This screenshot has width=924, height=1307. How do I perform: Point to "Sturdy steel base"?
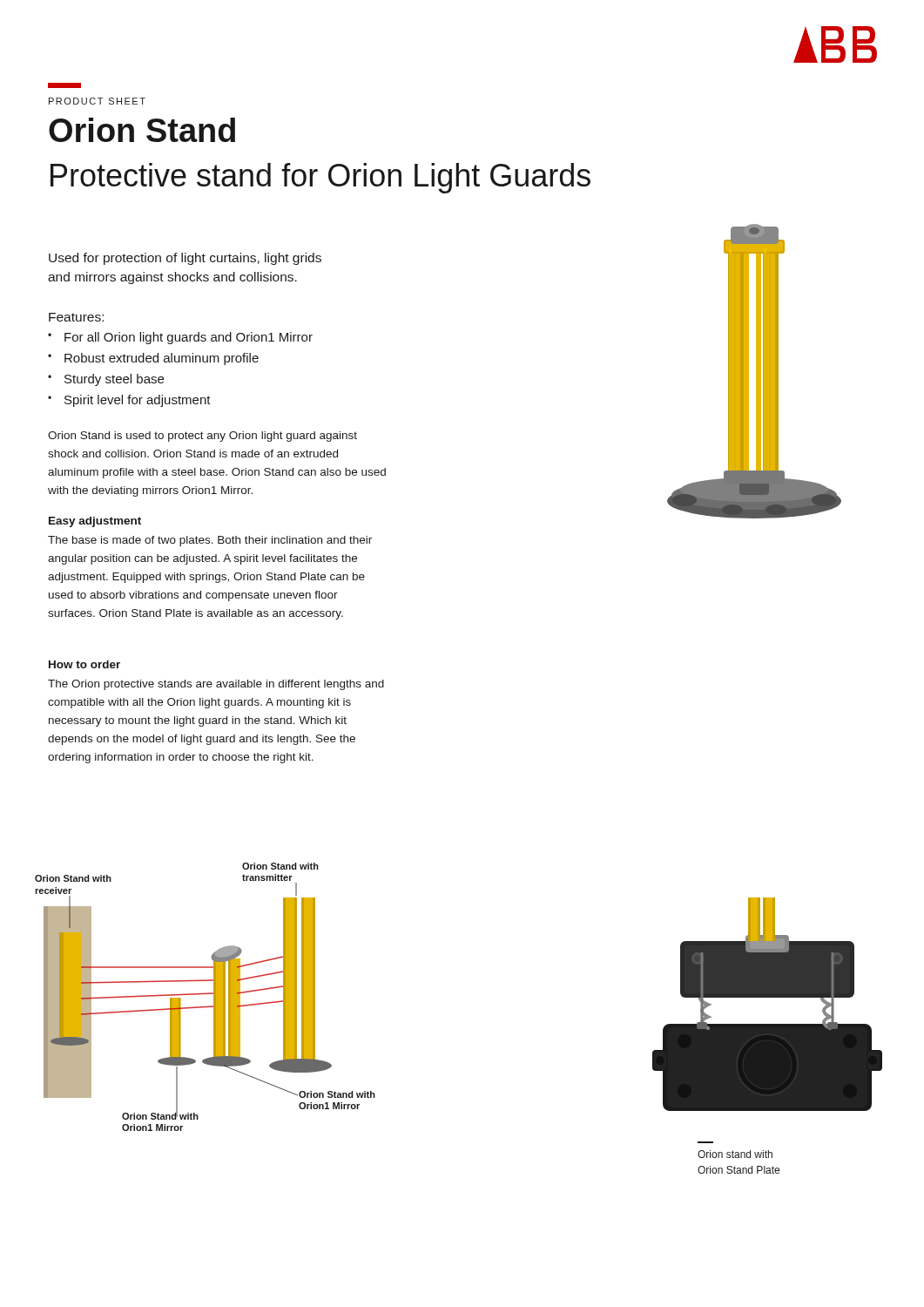tap(114, 379)
